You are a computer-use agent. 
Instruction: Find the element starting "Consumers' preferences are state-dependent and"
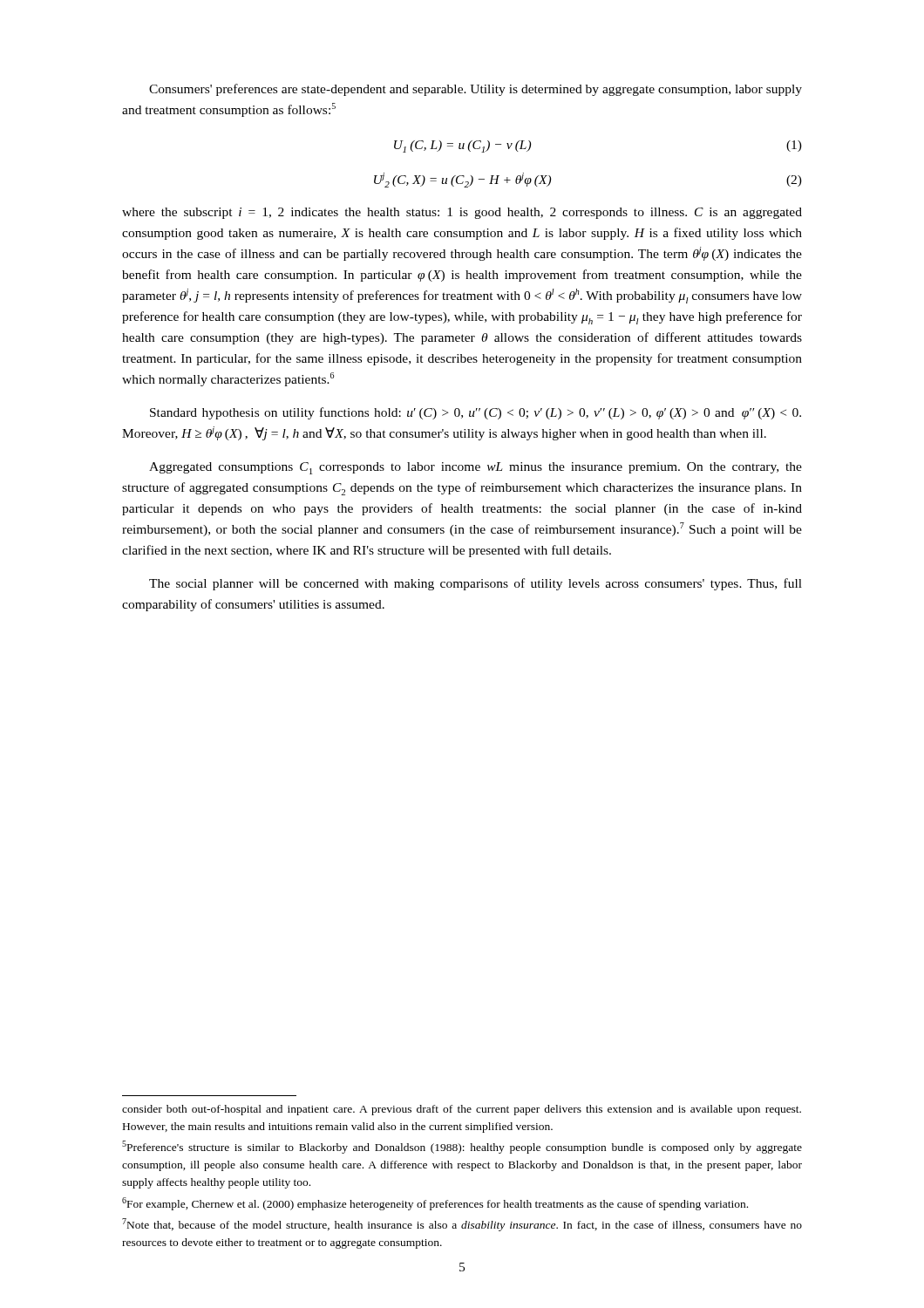pos(462,99)
